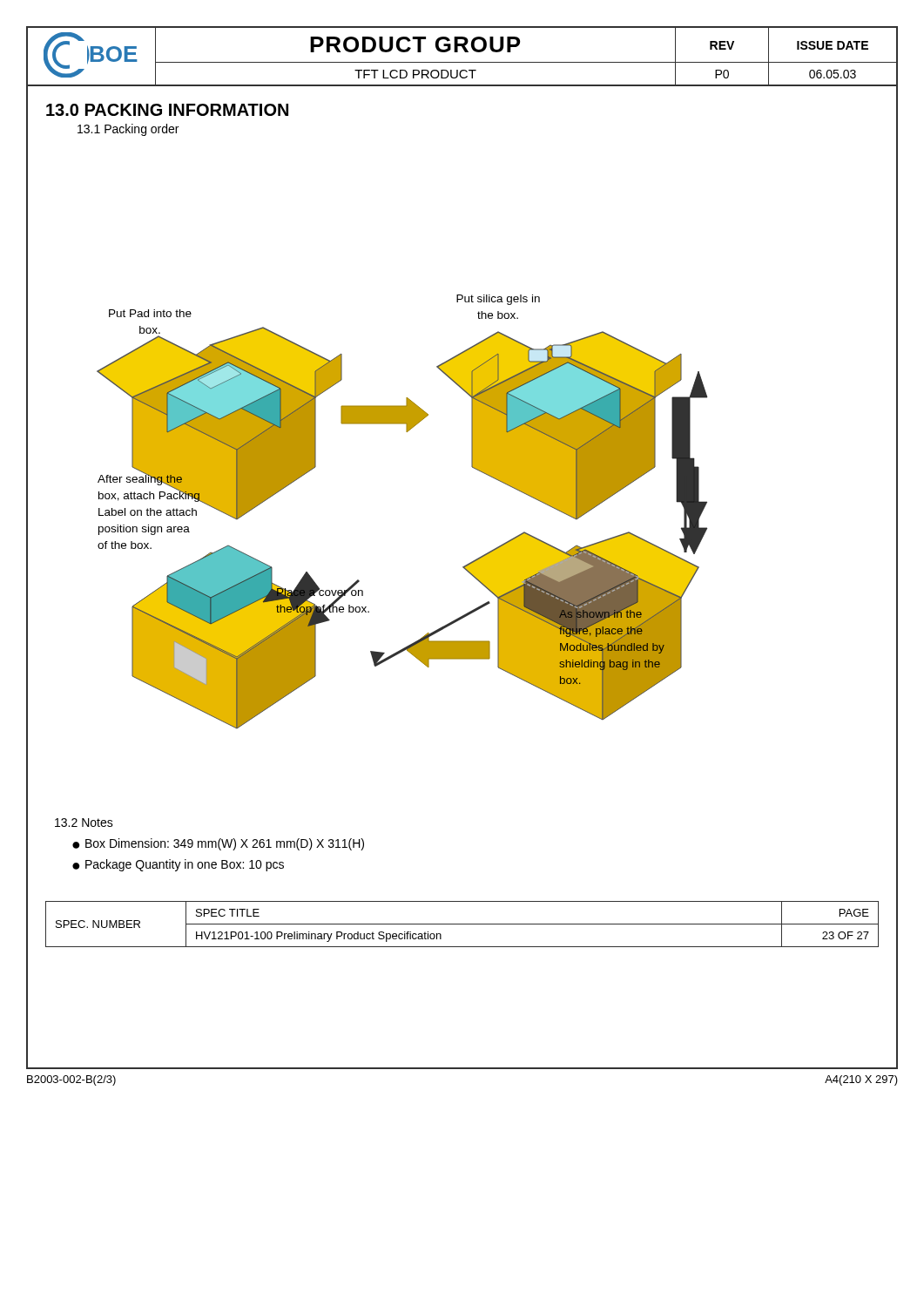Screen dimensions: 1307x924
Task: Click on the list item with the text "● Box Dimension: 349 mm(W) X 261 mm(D)"
Action: [218, 845]
